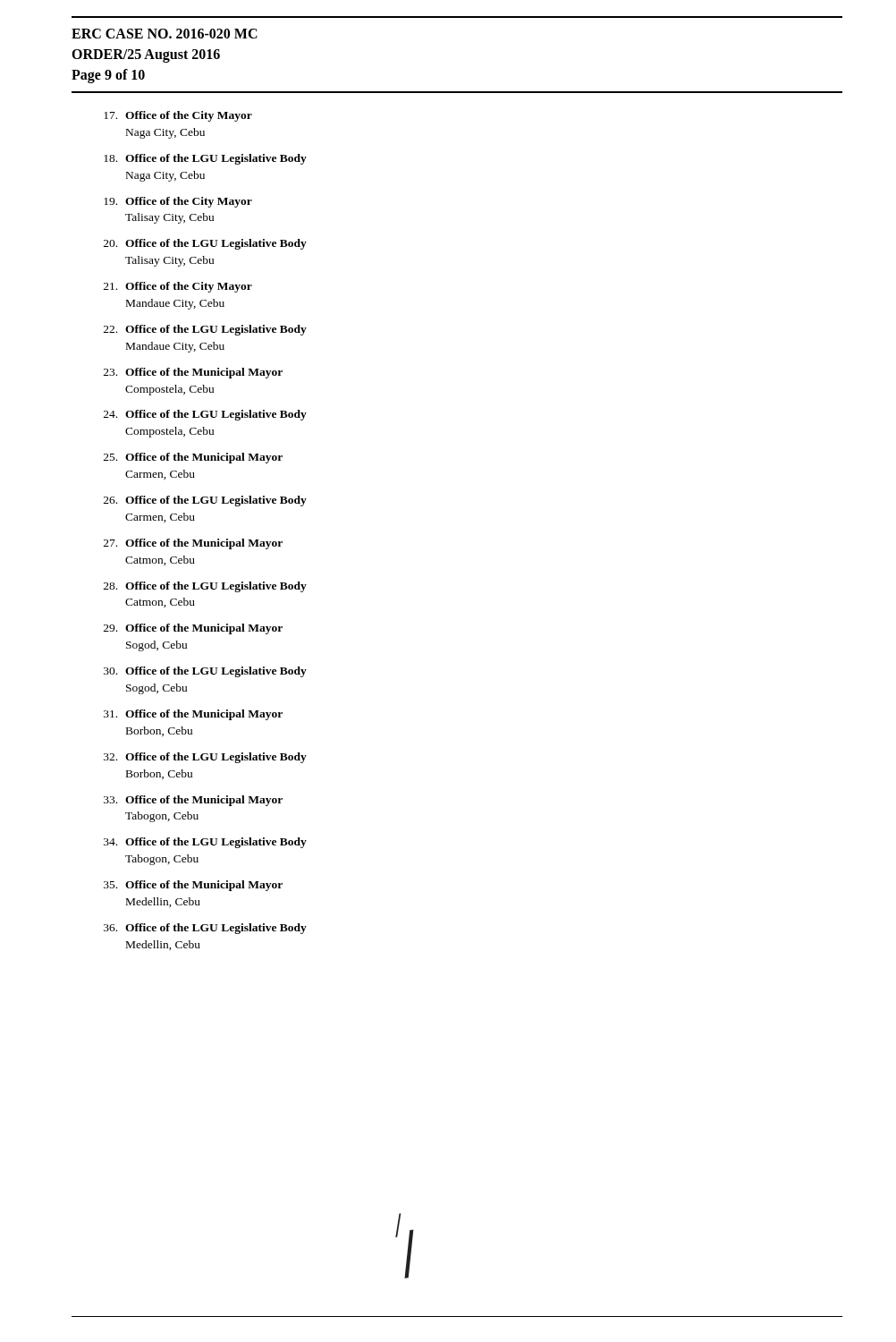
Task: Click on the text block starting "25. Office of the Municipal Mayor Carmen,"
Action: (x=177, y=466)
